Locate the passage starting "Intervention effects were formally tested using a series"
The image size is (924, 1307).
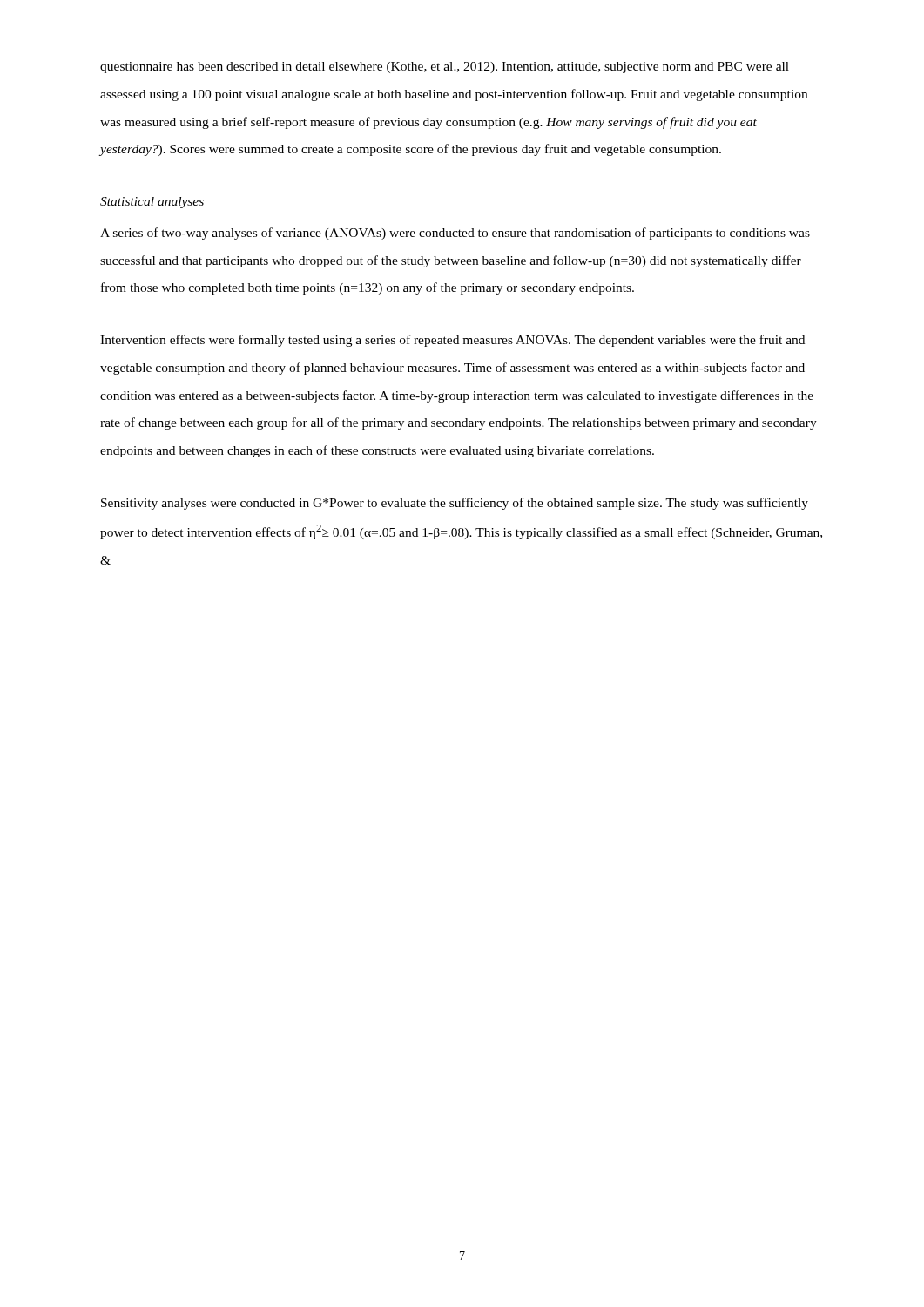(462, 395)
